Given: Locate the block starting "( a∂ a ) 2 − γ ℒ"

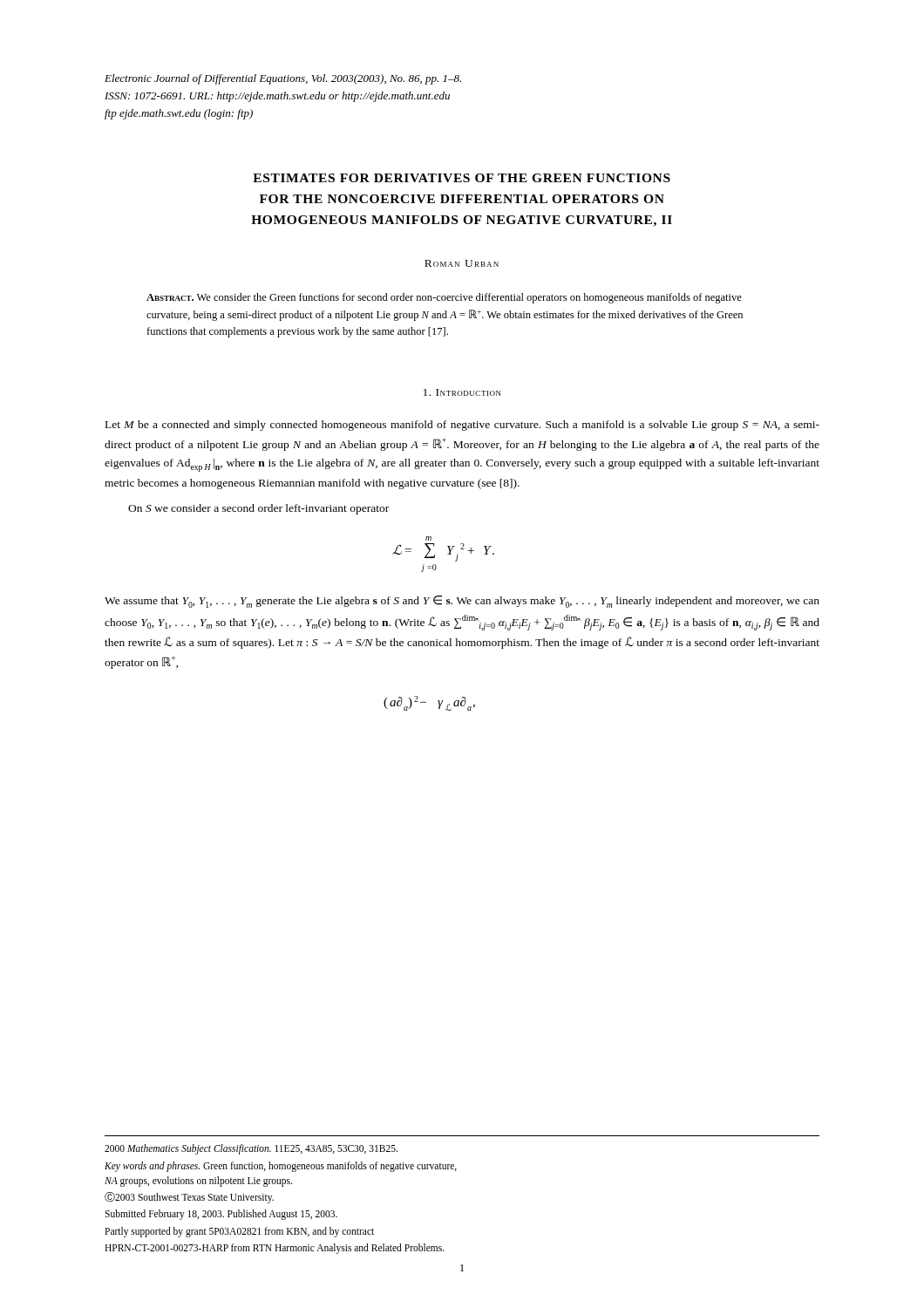Looking at the screenshot, I should click(x=462, y=701).
